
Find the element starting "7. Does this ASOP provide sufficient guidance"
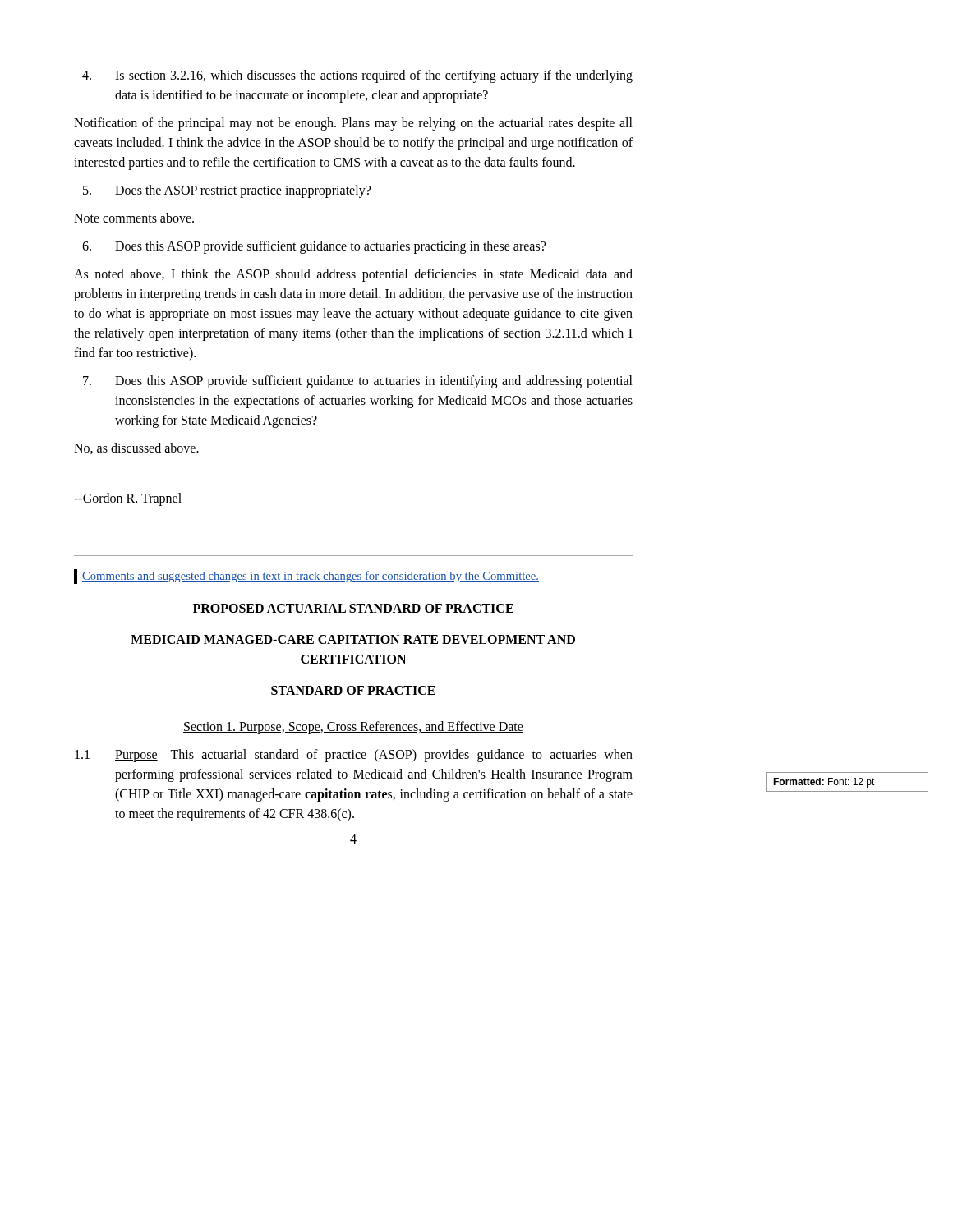tap(353, 401)
